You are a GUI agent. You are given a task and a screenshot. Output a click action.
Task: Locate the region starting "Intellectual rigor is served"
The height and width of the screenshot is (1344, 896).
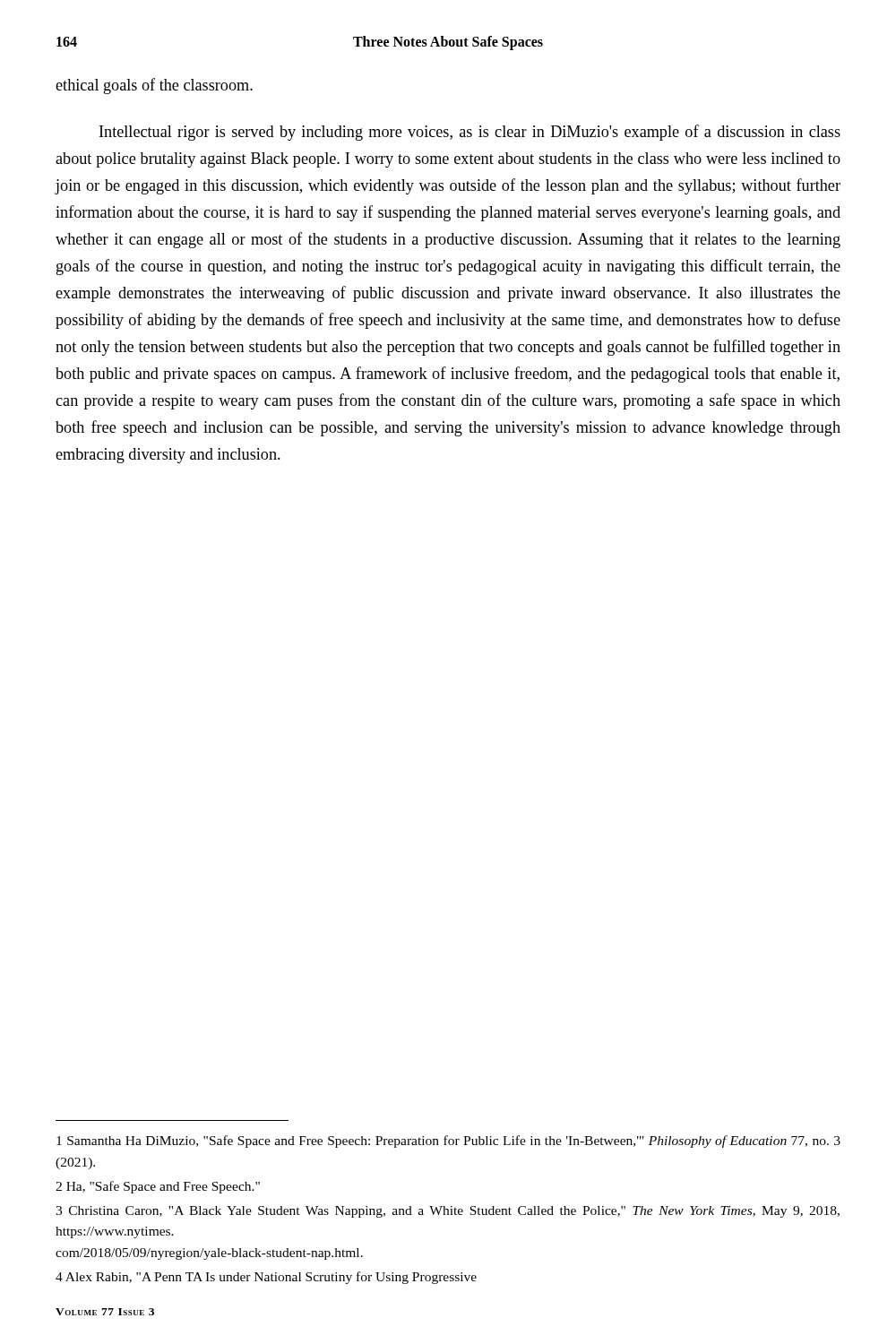point(448,293)
